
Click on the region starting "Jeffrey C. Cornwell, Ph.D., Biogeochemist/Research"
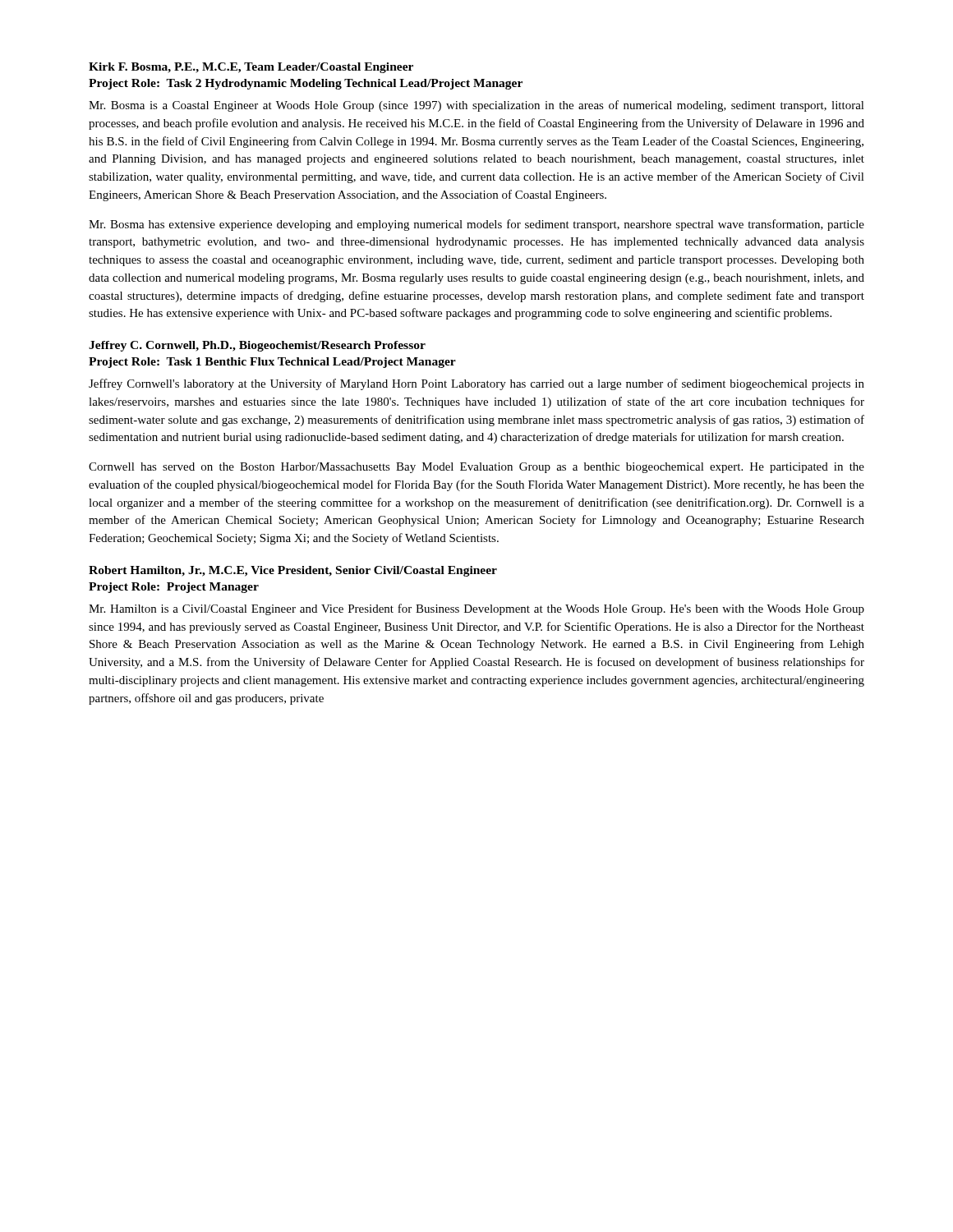[x=257, y=345]
